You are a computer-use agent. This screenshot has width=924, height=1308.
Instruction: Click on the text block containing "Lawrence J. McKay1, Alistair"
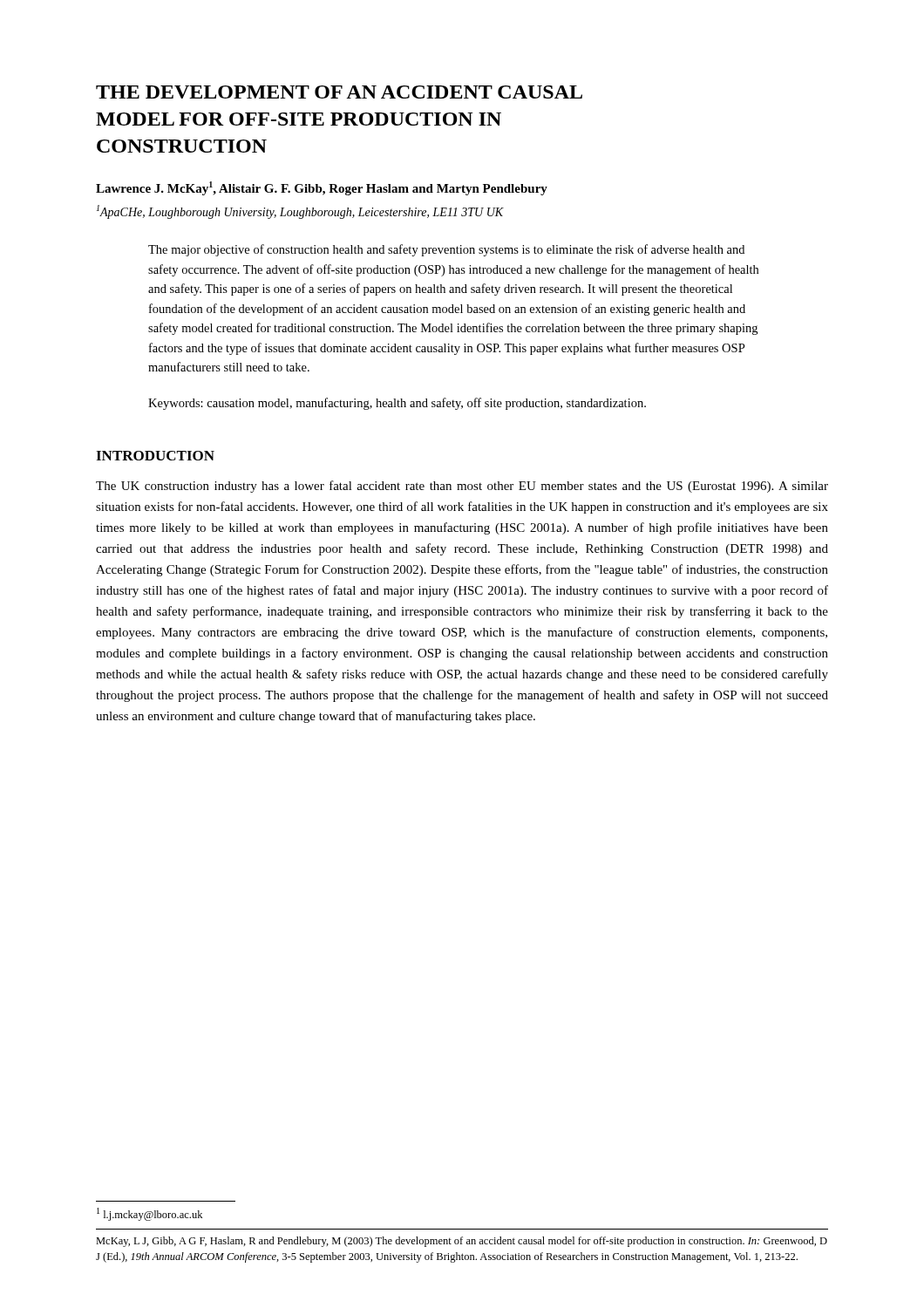pos(322,187)
